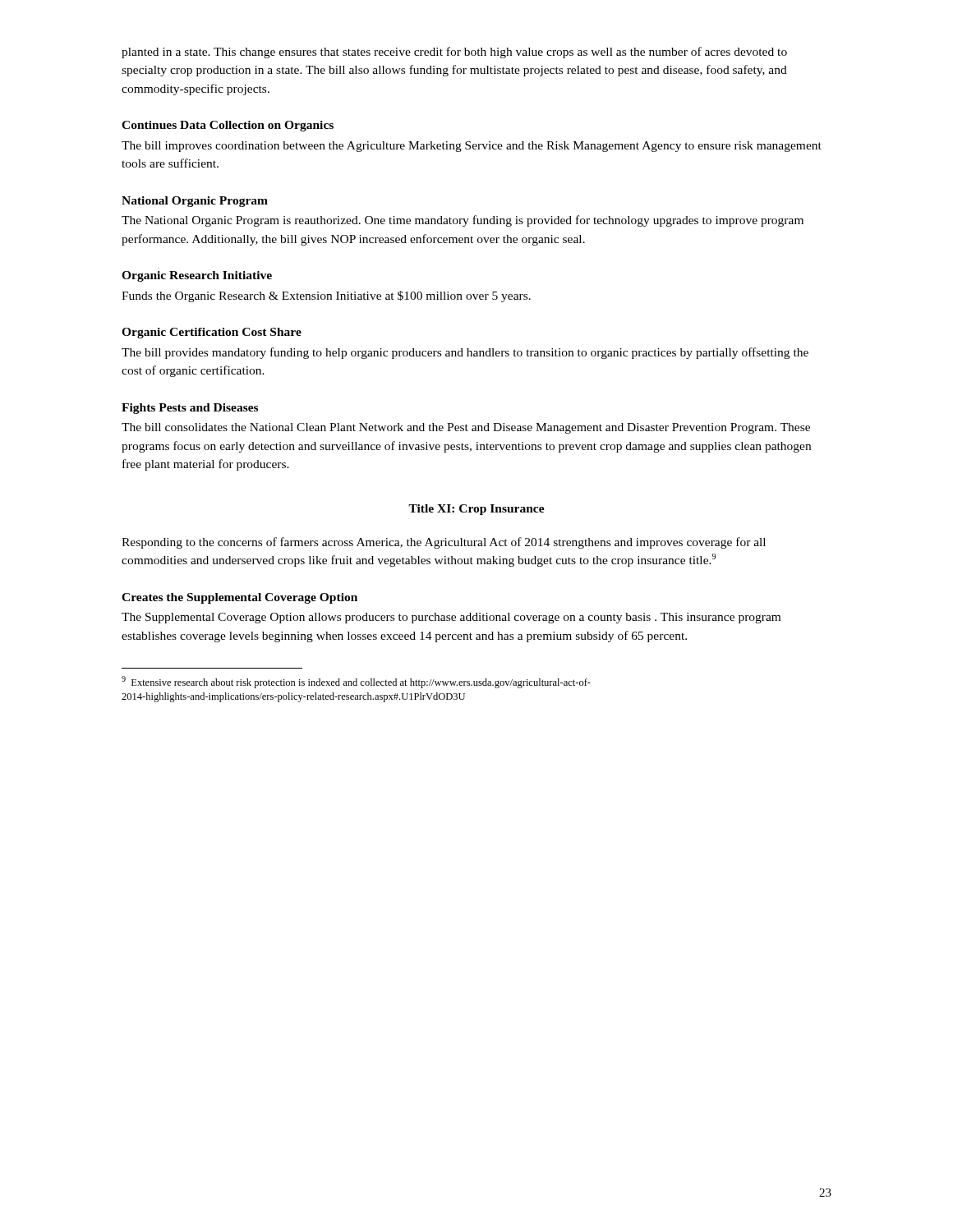The height and width of the screenshot is (1232, 953).
Task: Locate the text "Title XI: Crop Insurance"
Action: [x=476, y=508]
